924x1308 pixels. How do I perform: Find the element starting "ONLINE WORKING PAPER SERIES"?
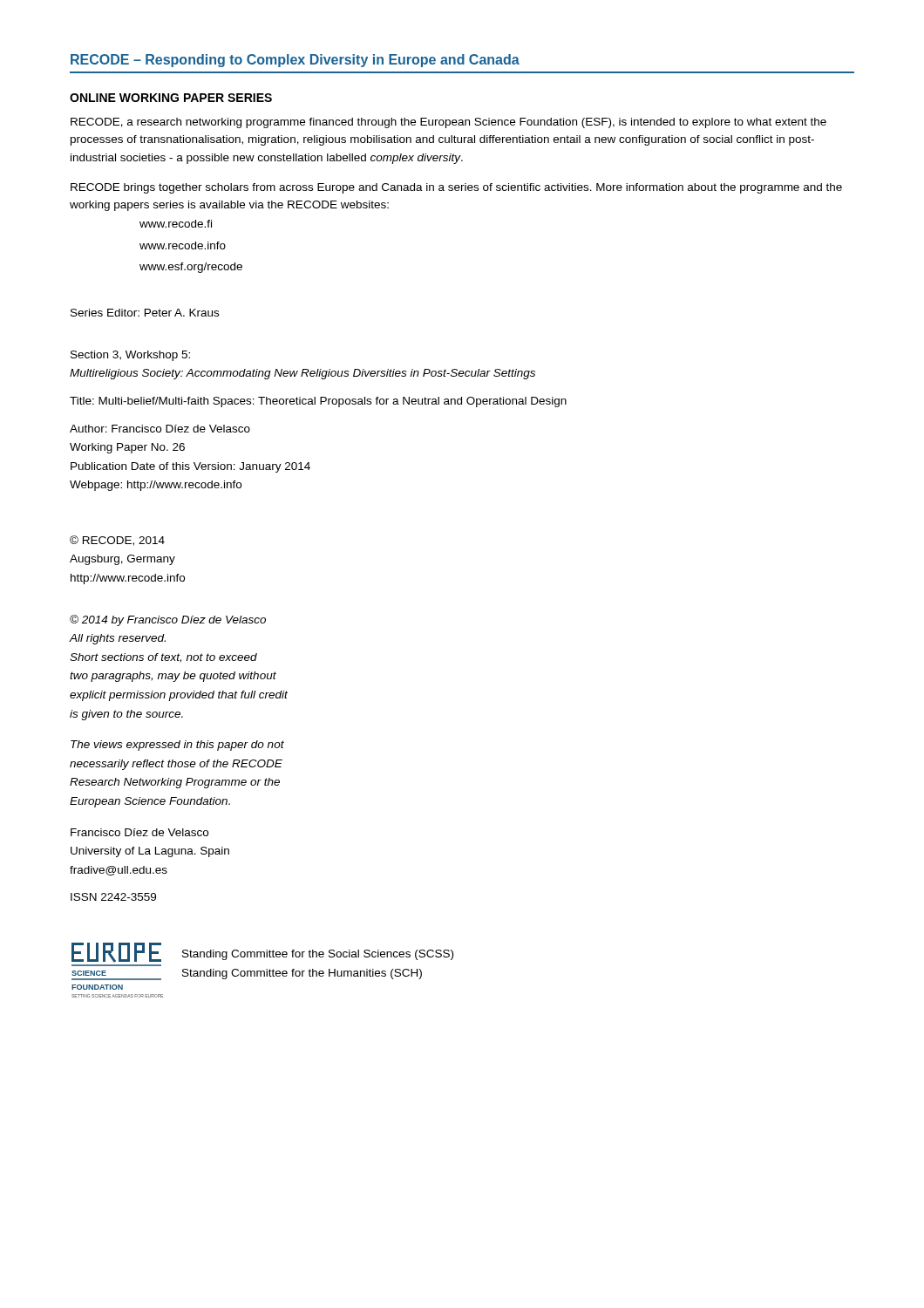tap(171, 98)
